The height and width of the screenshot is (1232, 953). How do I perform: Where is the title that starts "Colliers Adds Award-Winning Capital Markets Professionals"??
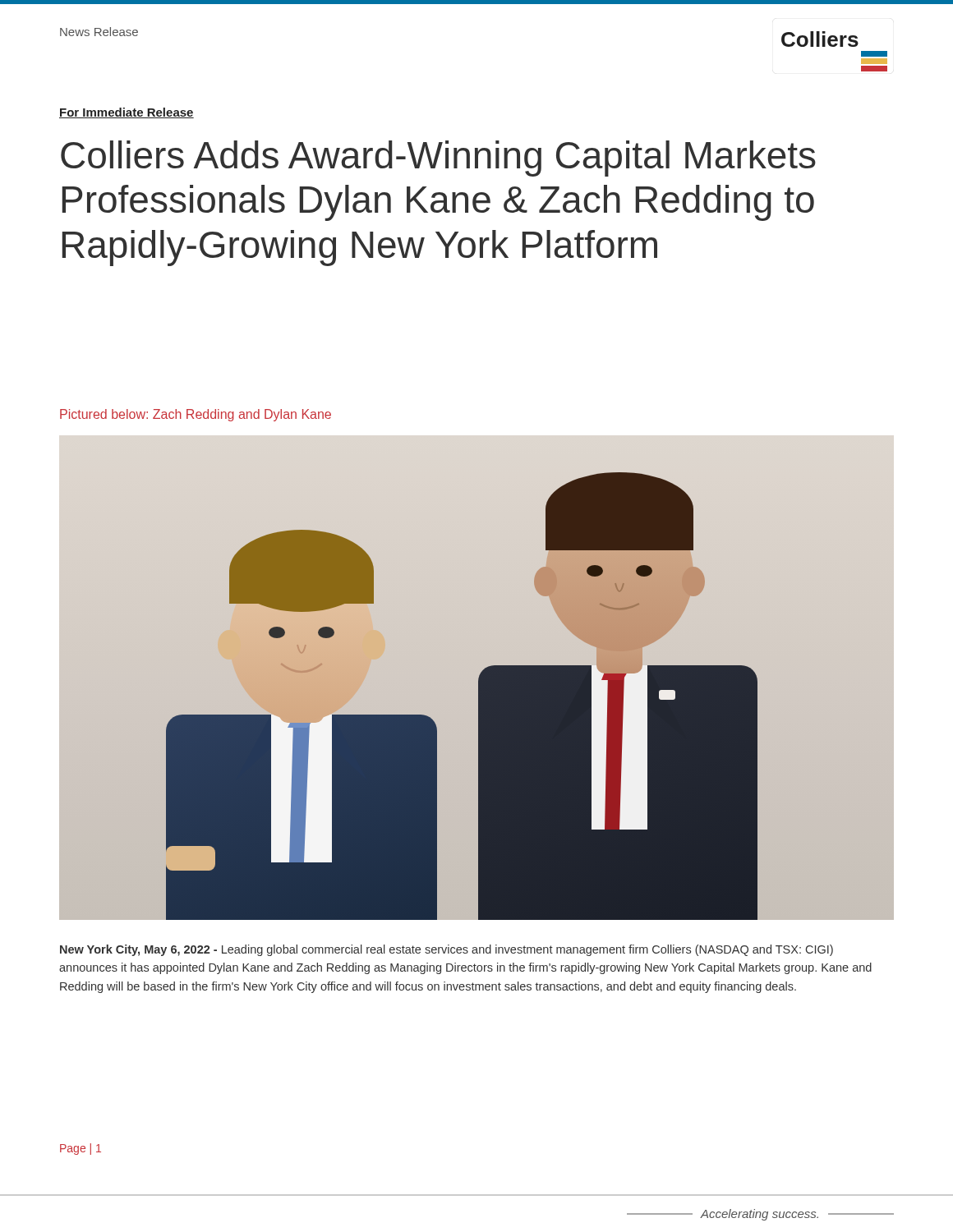point(438,200)
